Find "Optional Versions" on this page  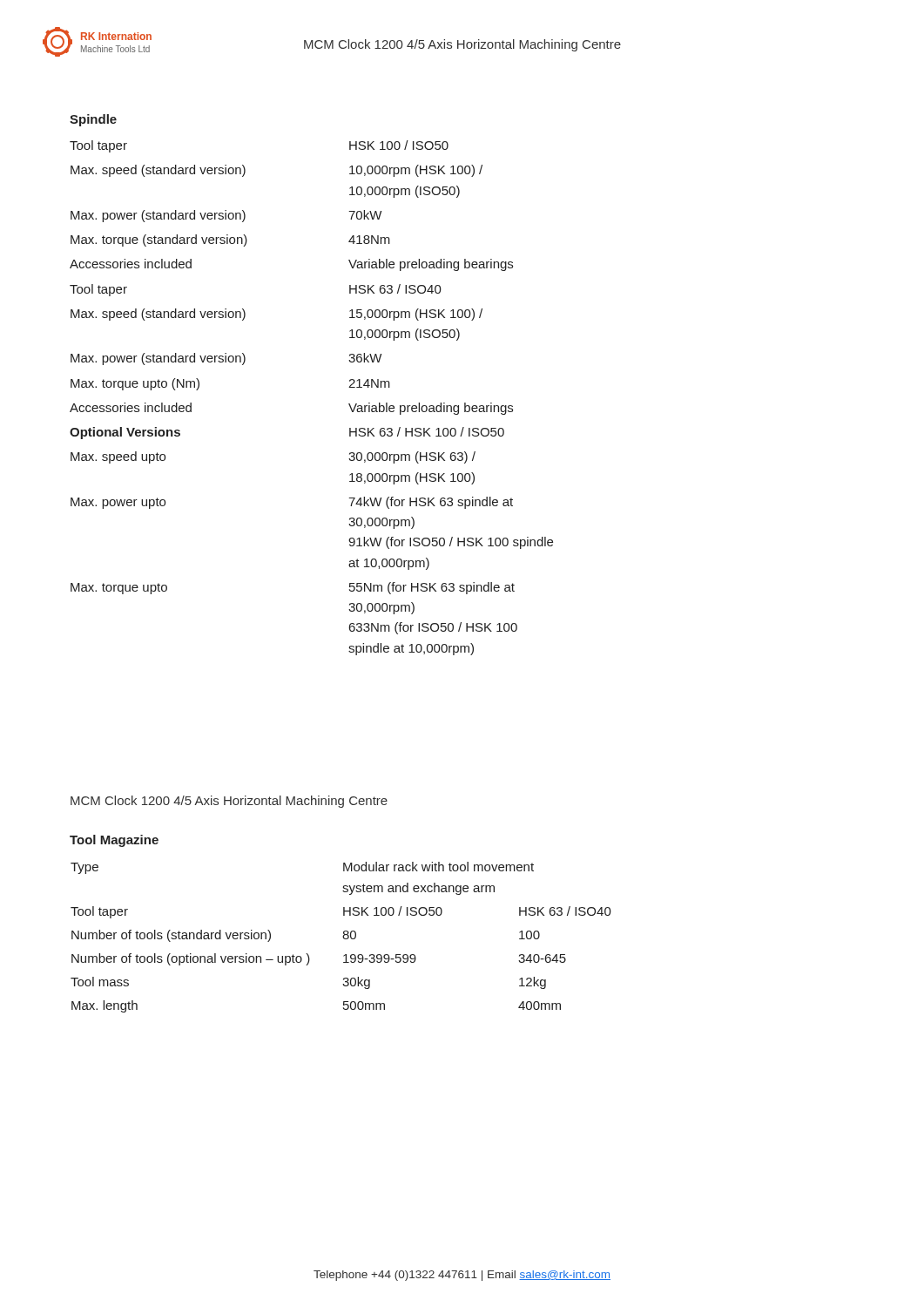coord(125,432)
